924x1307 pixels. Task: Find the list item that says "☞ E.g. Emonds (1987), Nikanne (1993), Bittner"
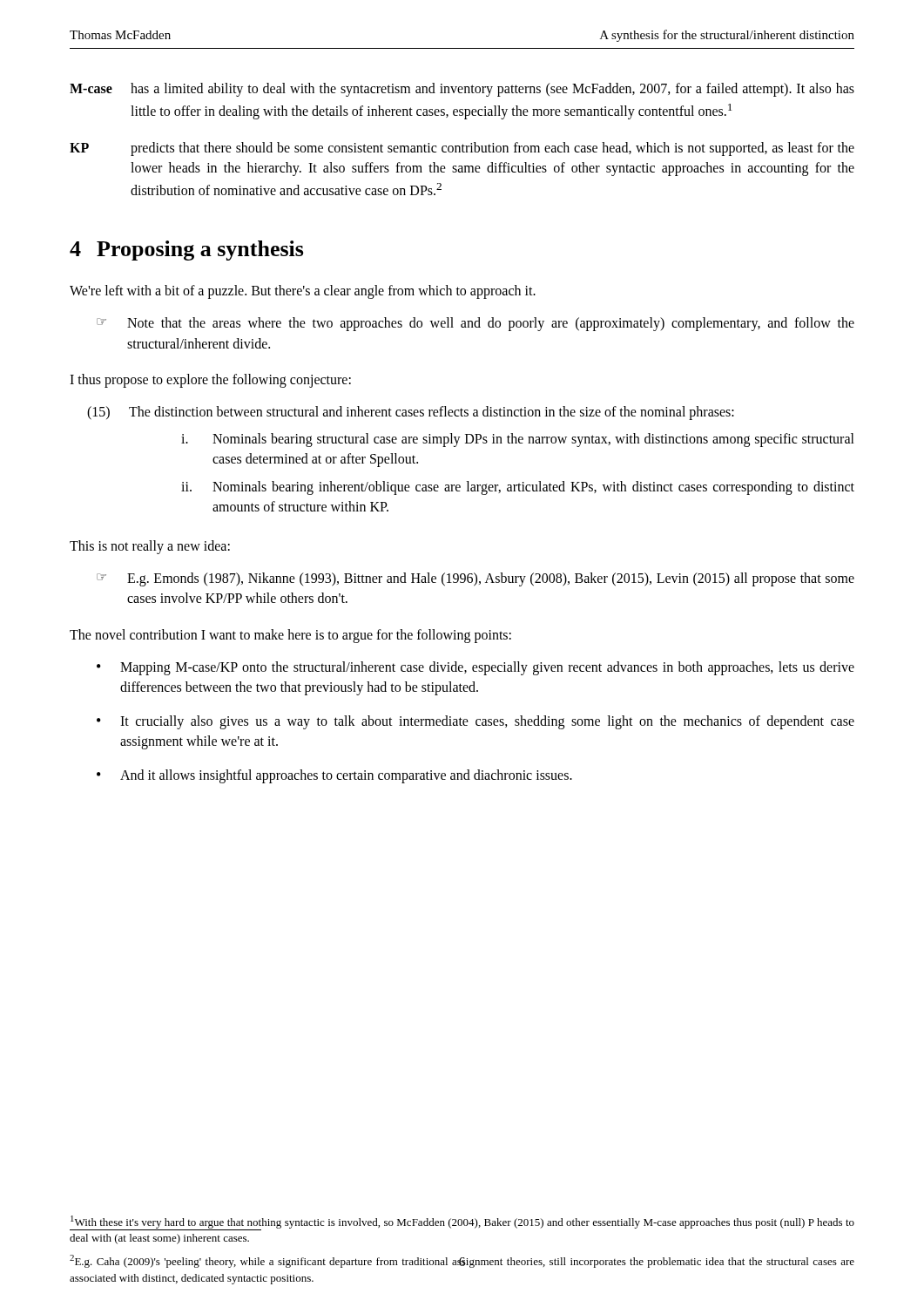(475, 588)
